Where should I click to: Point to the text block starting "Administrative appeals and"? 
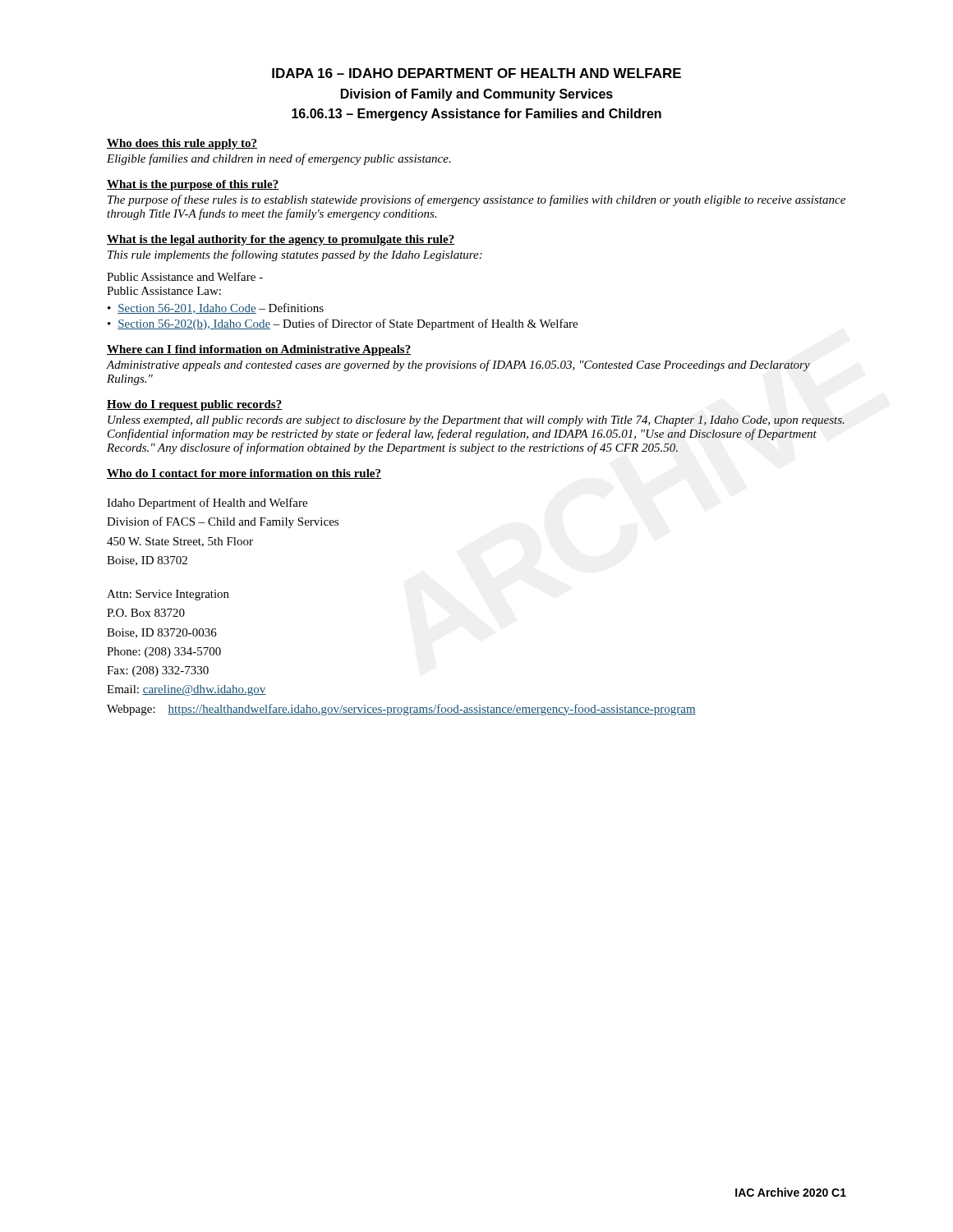tap(458, 372)
